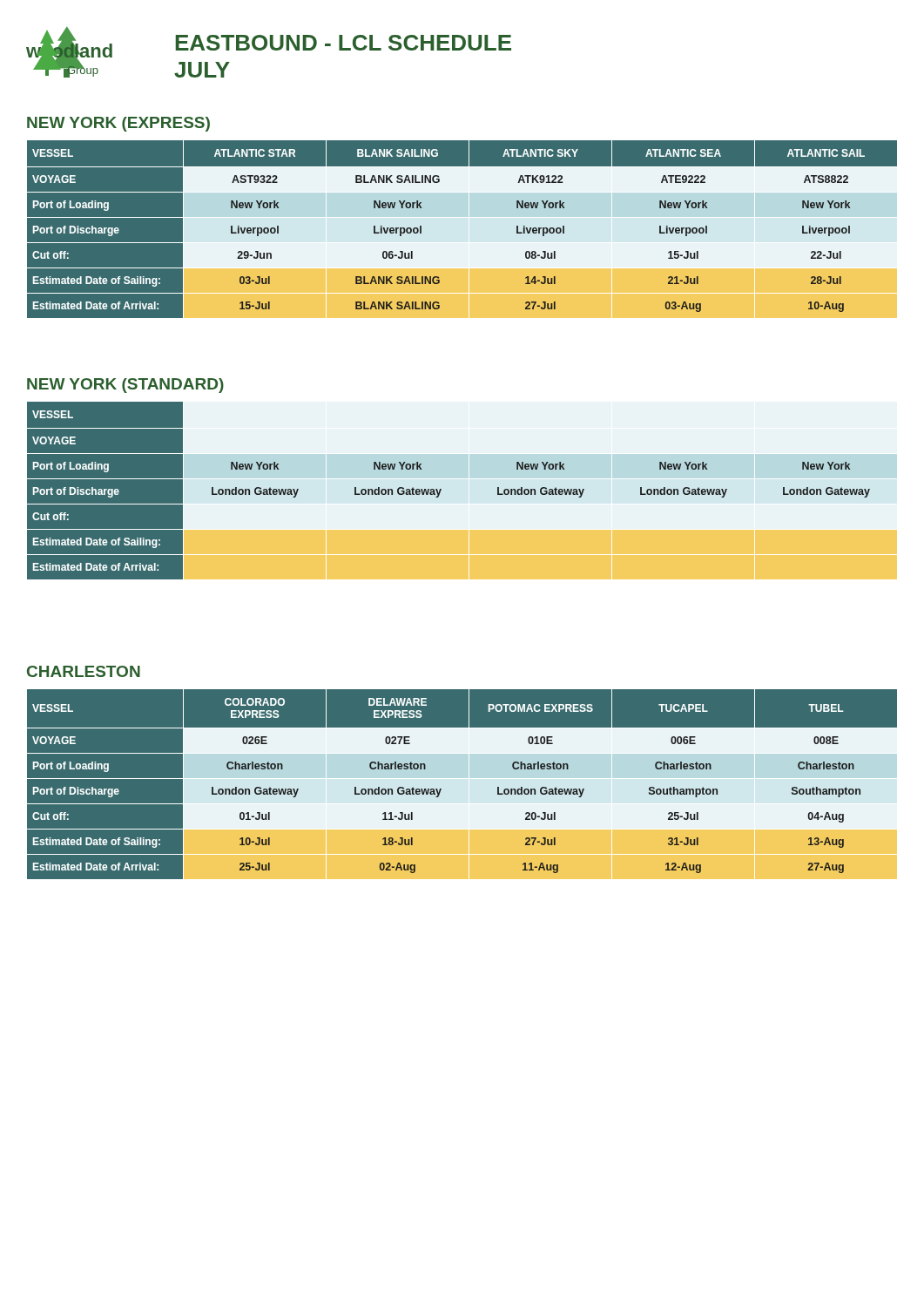Select the text starting "NEW YORK (STANDARD)"
The width and height of the screenshot is (924, 1307).
point(125,384)
